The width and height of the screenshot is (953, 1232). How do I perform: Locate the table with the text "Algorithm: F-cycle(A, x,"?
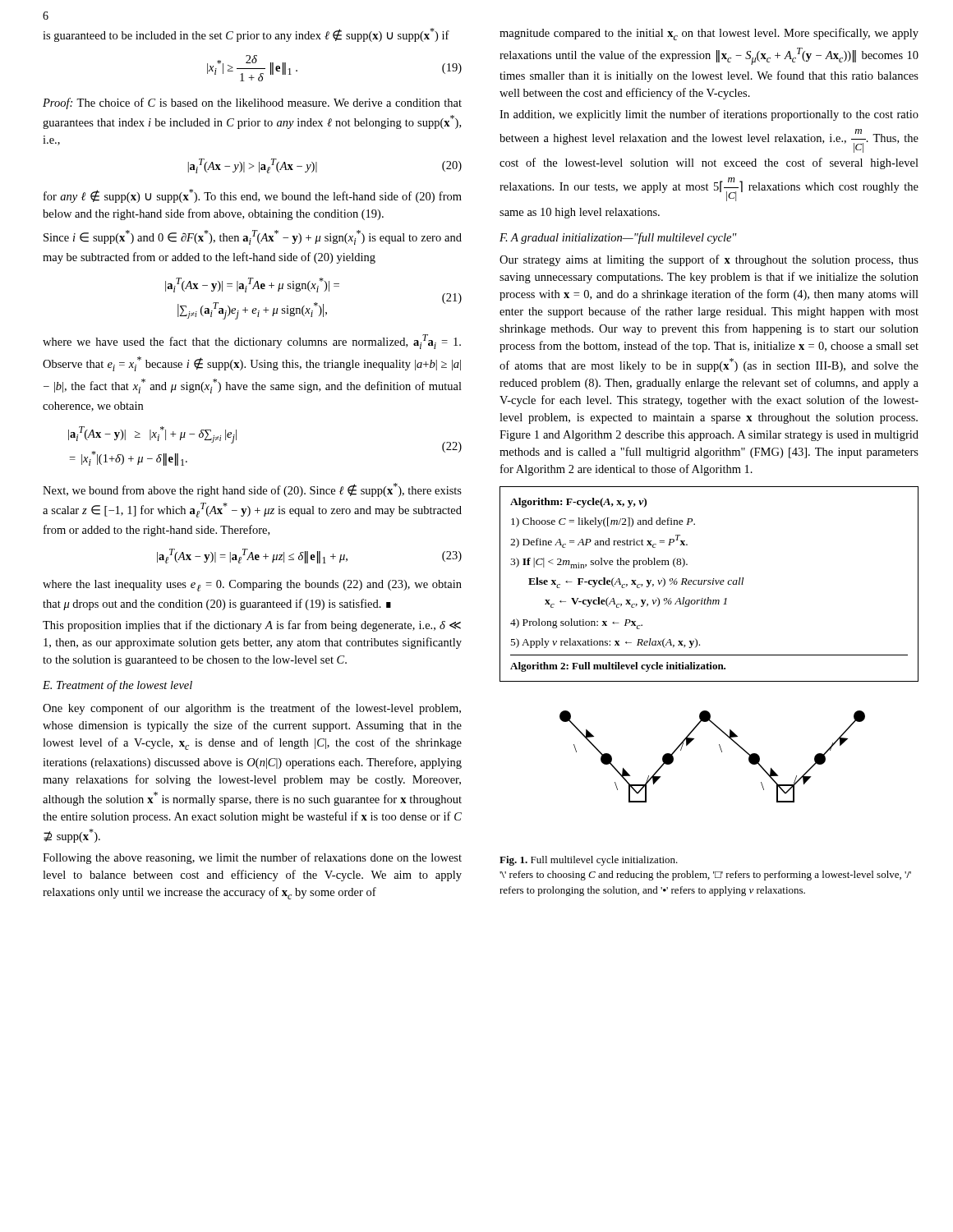tap(709, 584)
